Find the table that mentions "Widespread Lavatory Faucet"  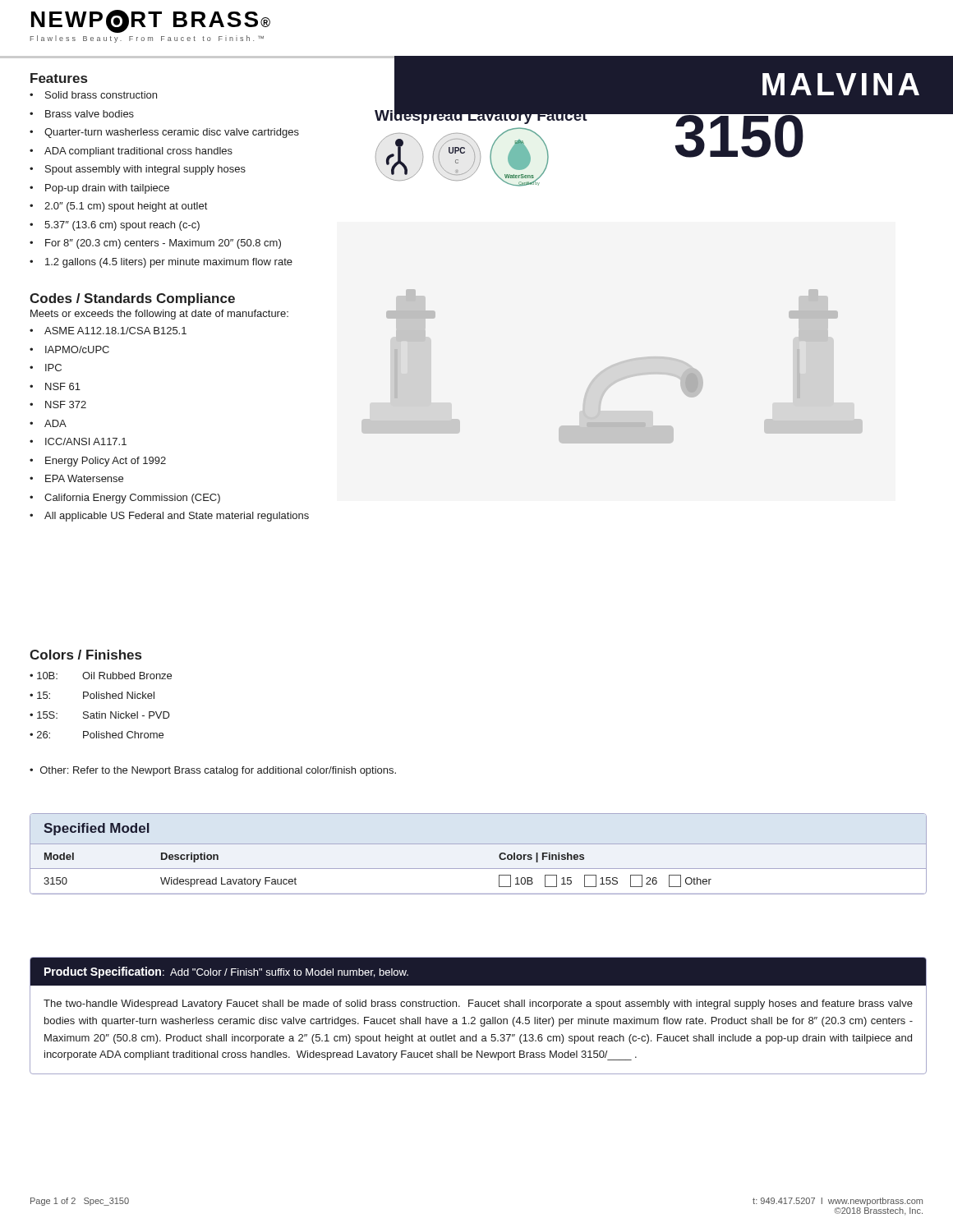tap(478, 854)
